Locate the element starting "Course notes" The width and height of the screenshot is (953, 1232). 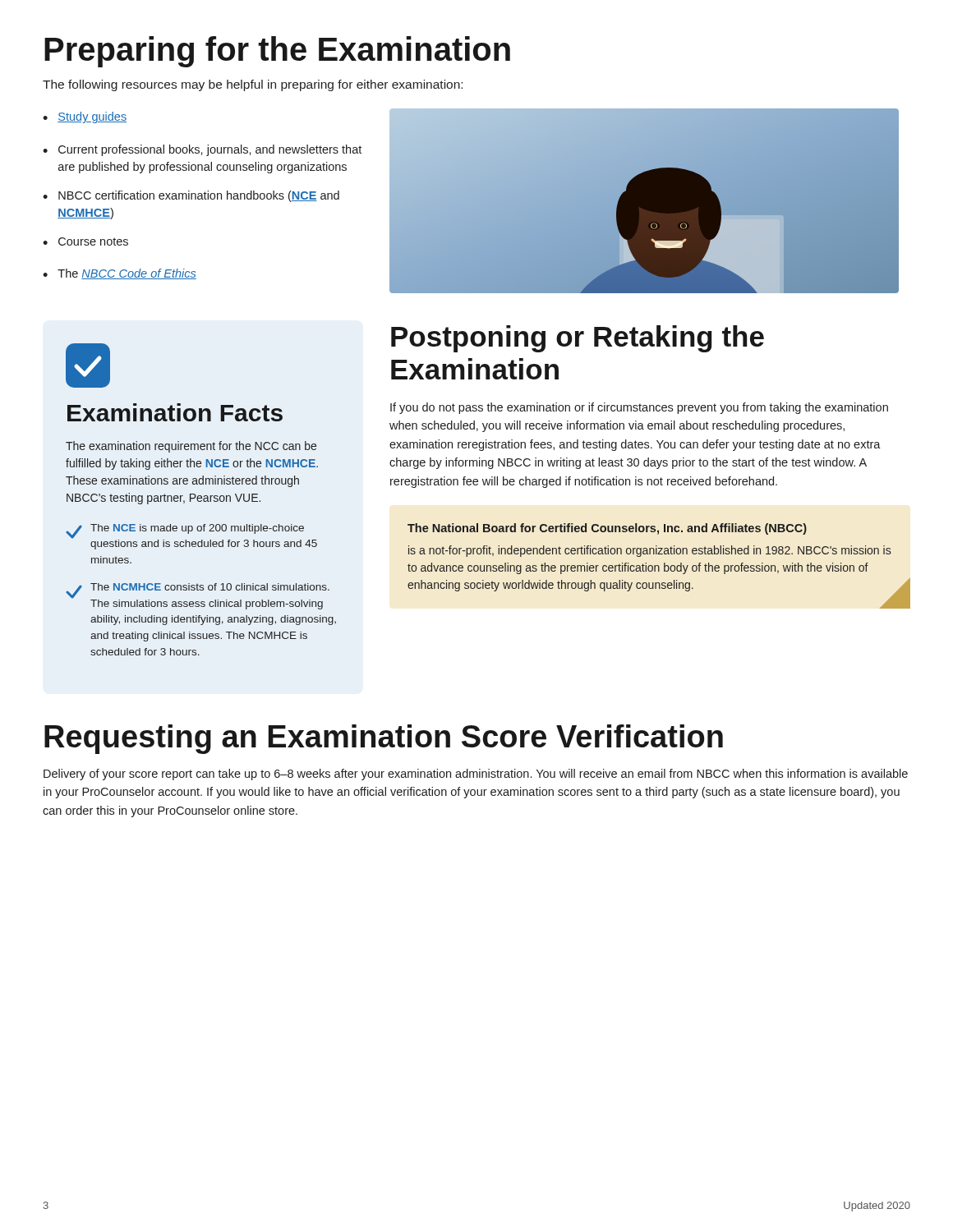click(x=93, y=242)
